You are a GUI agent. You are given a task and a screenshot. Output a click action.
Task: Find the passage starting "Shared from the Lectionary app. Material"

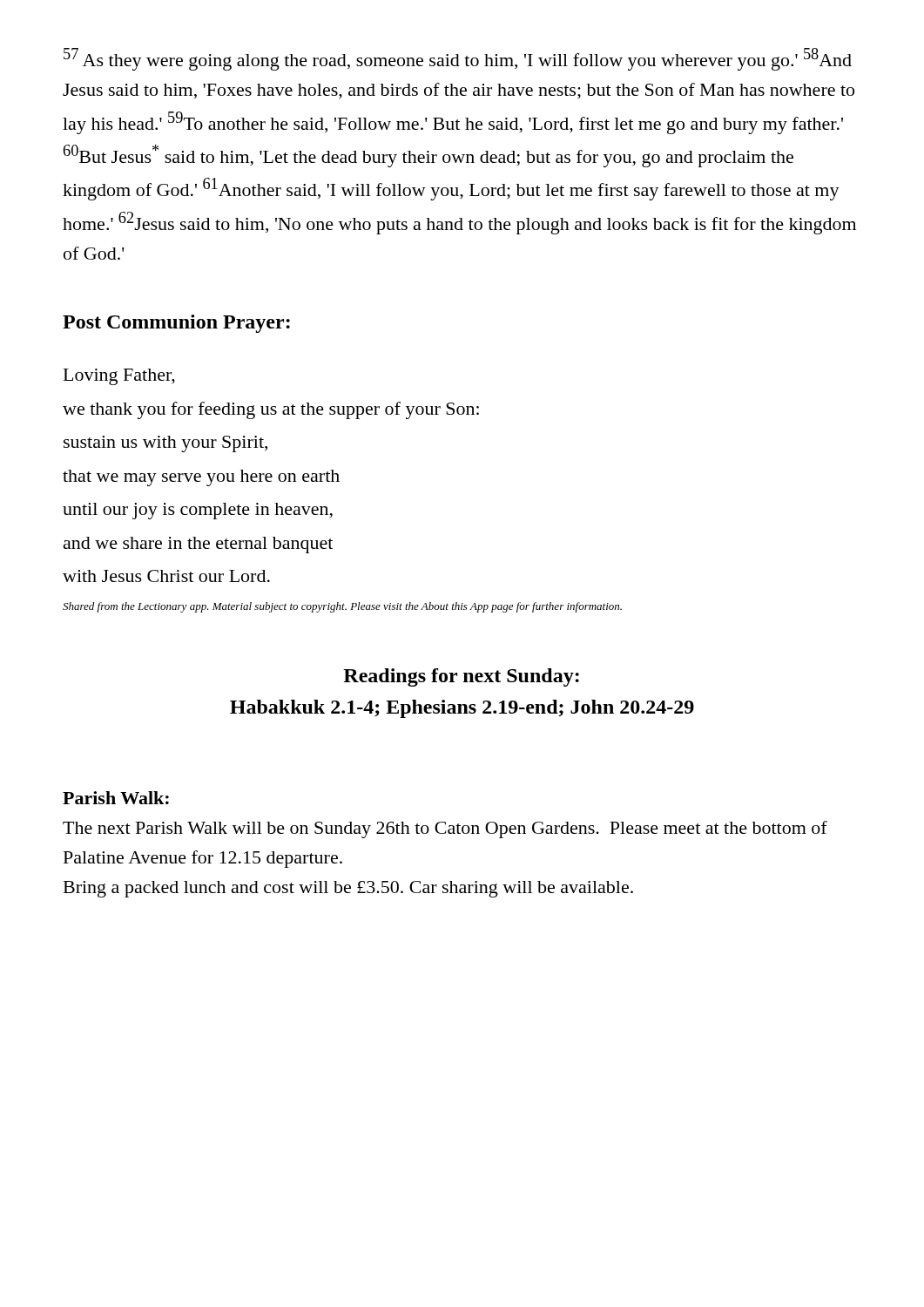(343, 606)
